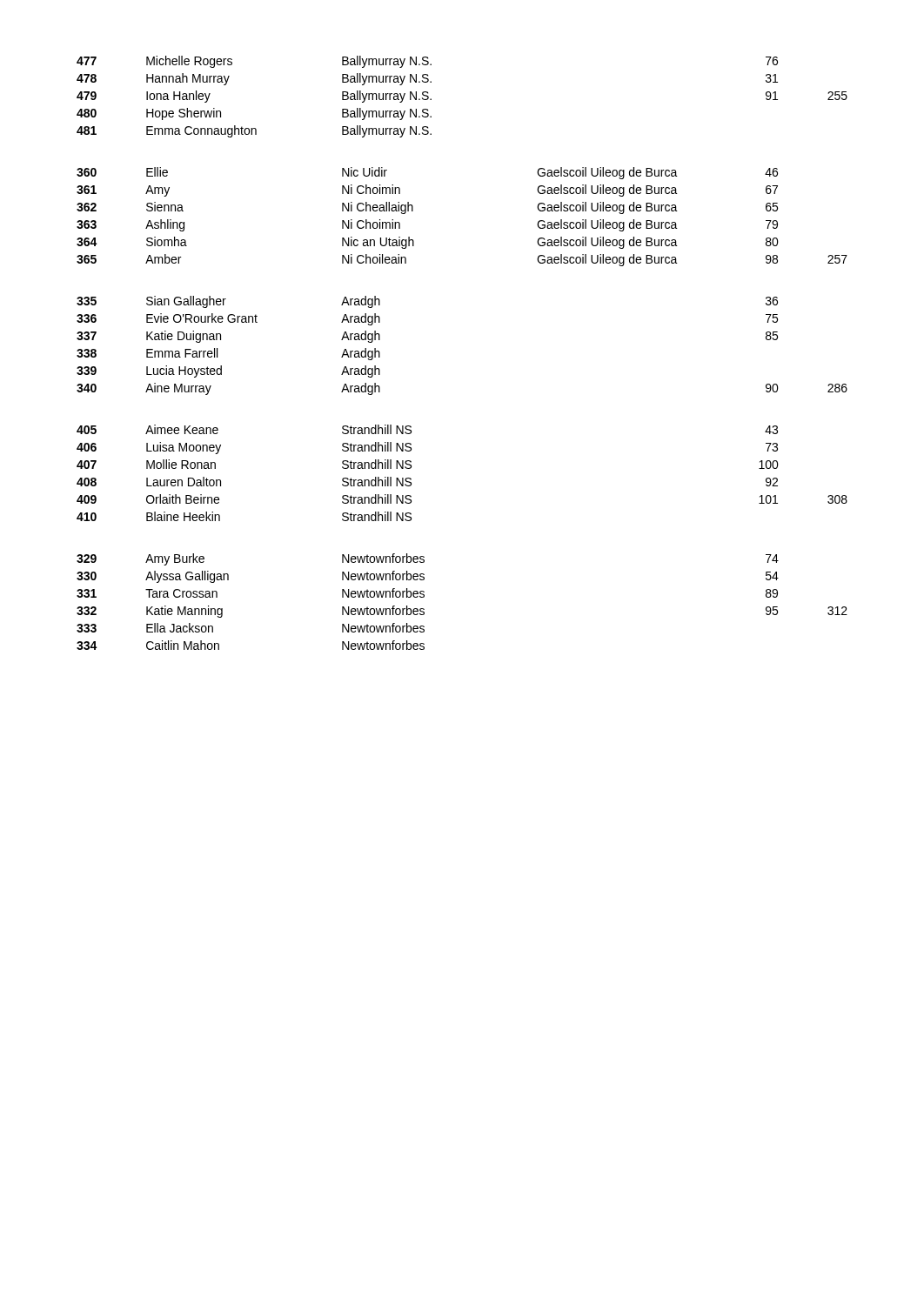
Task: Click on the table containing "Orlaith Beirne"
Action: 462,473
